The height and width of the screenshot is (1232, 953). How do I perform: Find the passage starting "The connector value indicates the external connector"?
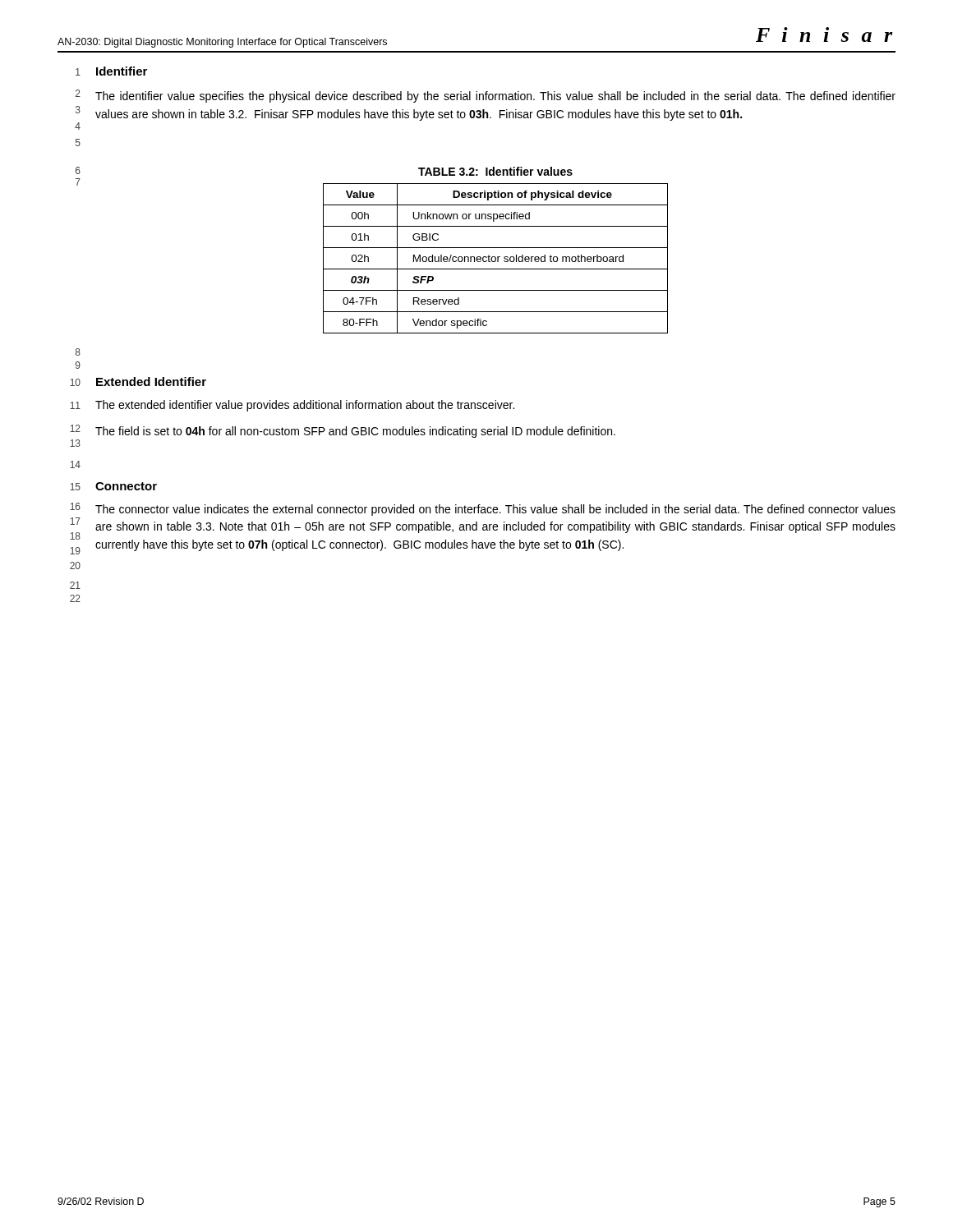click(x=495, y=527)
